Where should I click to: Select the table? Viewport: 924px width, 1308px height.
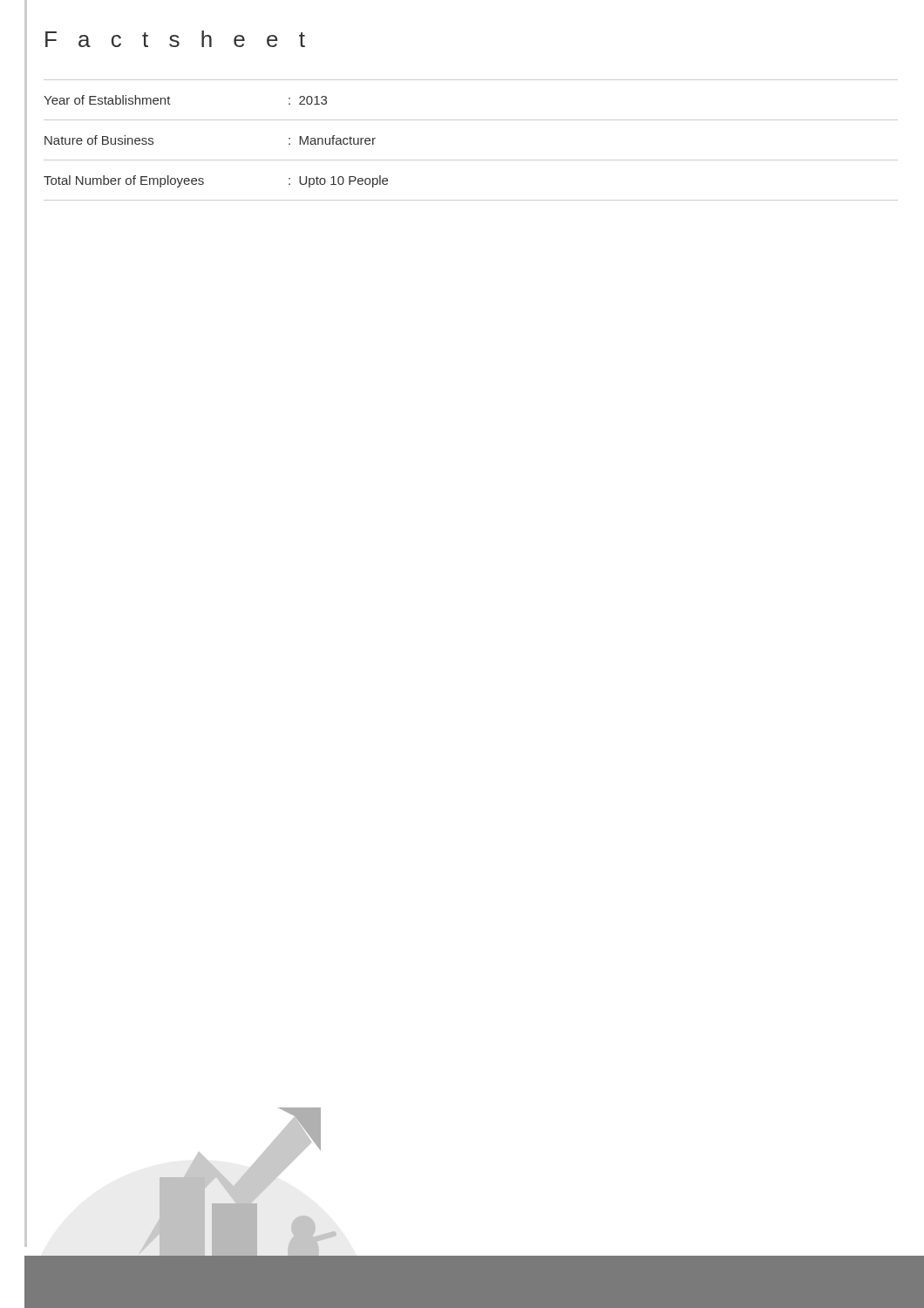pyautogui.click(x=471, y=140)
